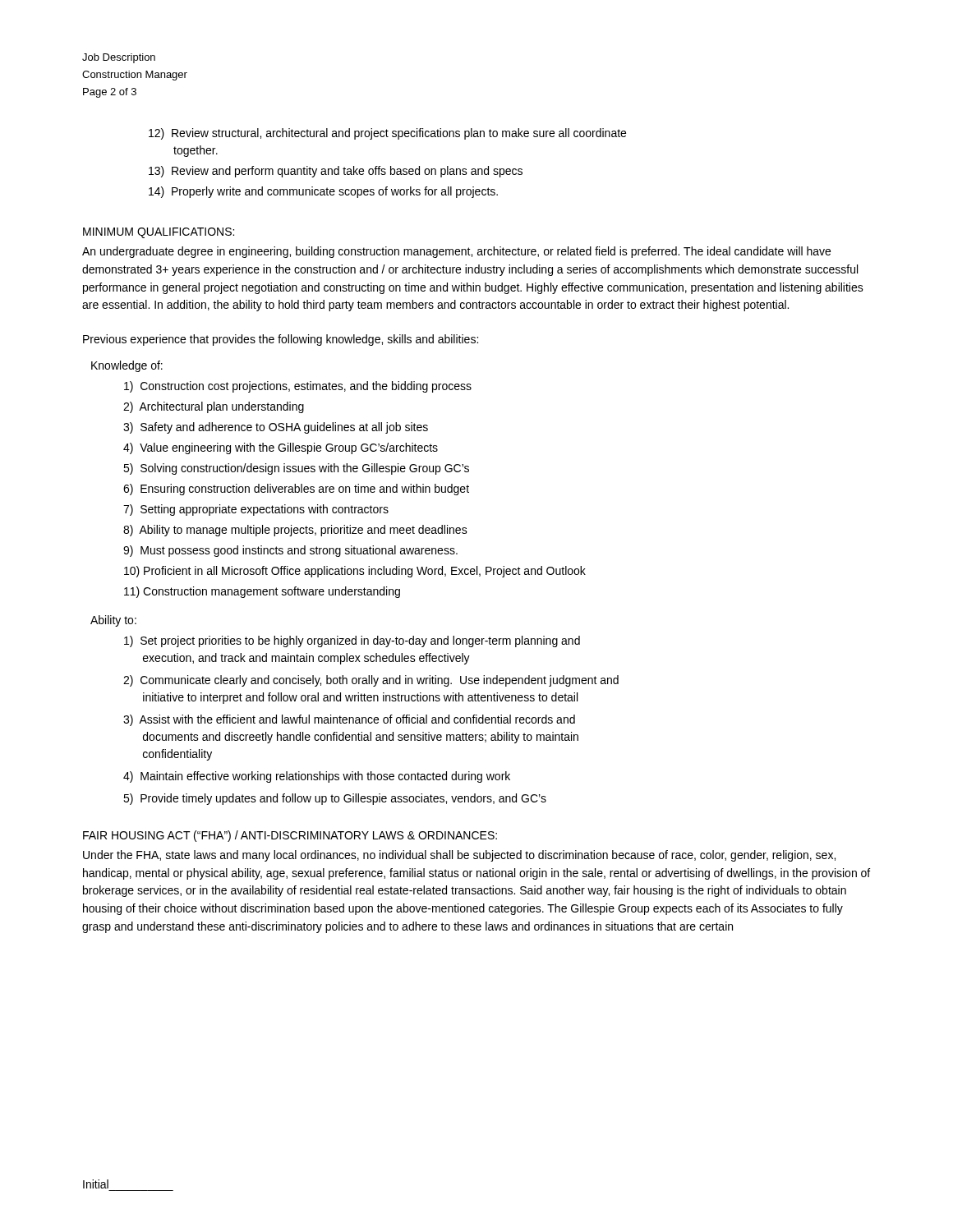Where is the passage that starts "5) Provide timely updates and"?
953x1232 pixels.
click(335, 798)
